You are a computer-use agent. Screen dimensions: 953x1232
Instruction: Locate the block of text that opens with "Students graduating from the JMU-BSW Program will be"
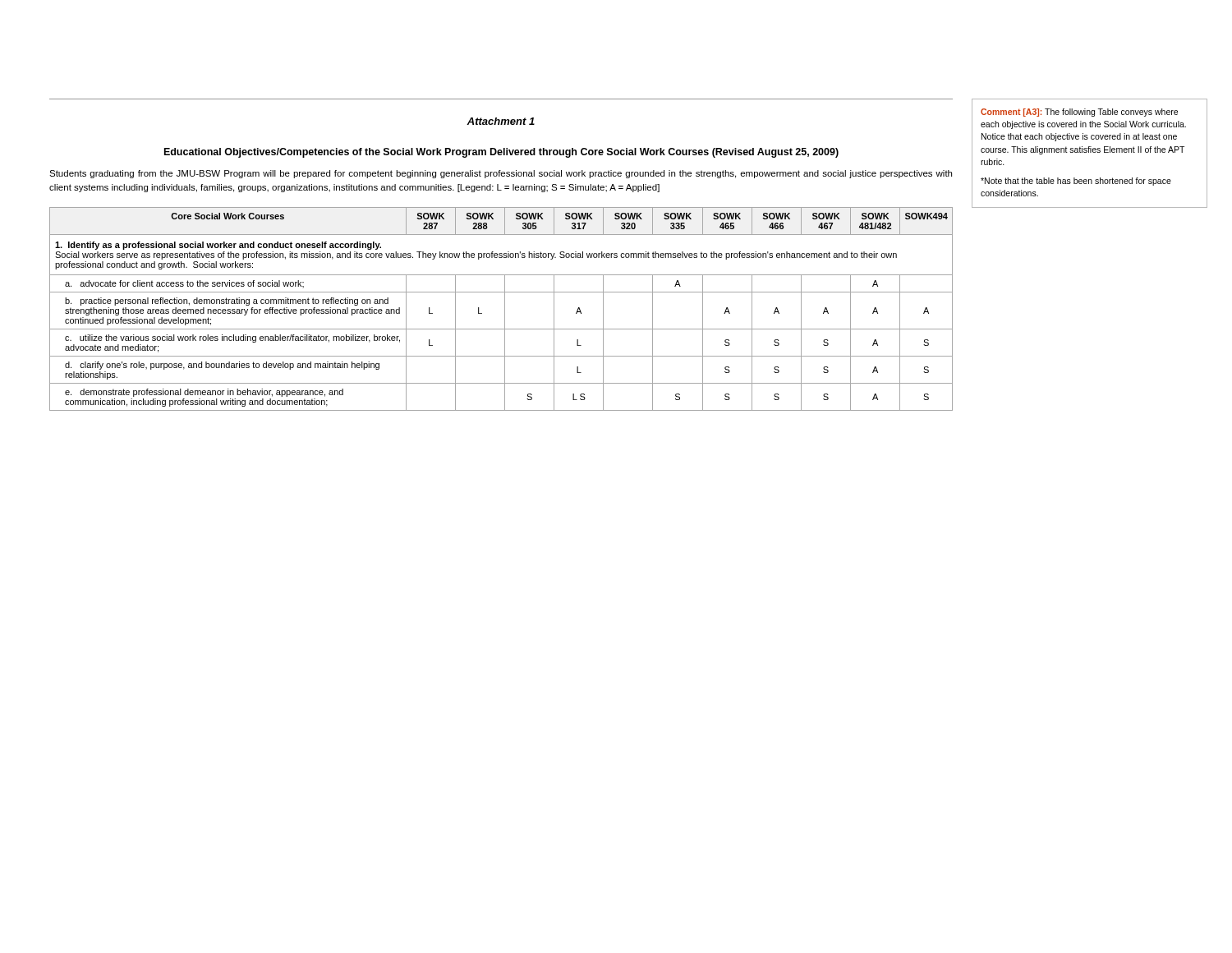[x=501, y=181]
